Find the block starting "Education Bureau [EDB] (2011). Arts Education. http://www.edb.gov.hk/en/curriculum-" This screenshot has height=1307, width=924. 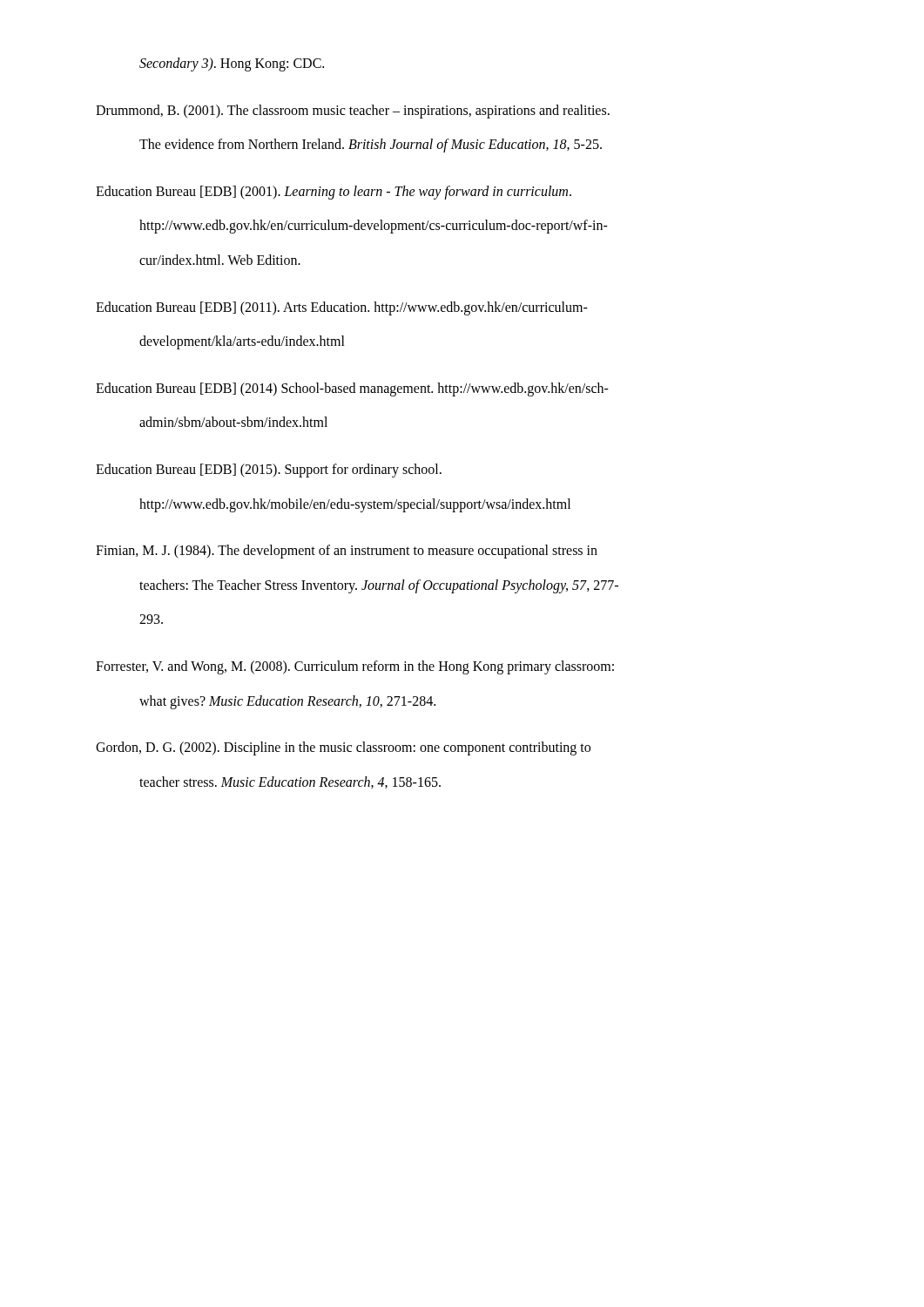tap(462, 324)
